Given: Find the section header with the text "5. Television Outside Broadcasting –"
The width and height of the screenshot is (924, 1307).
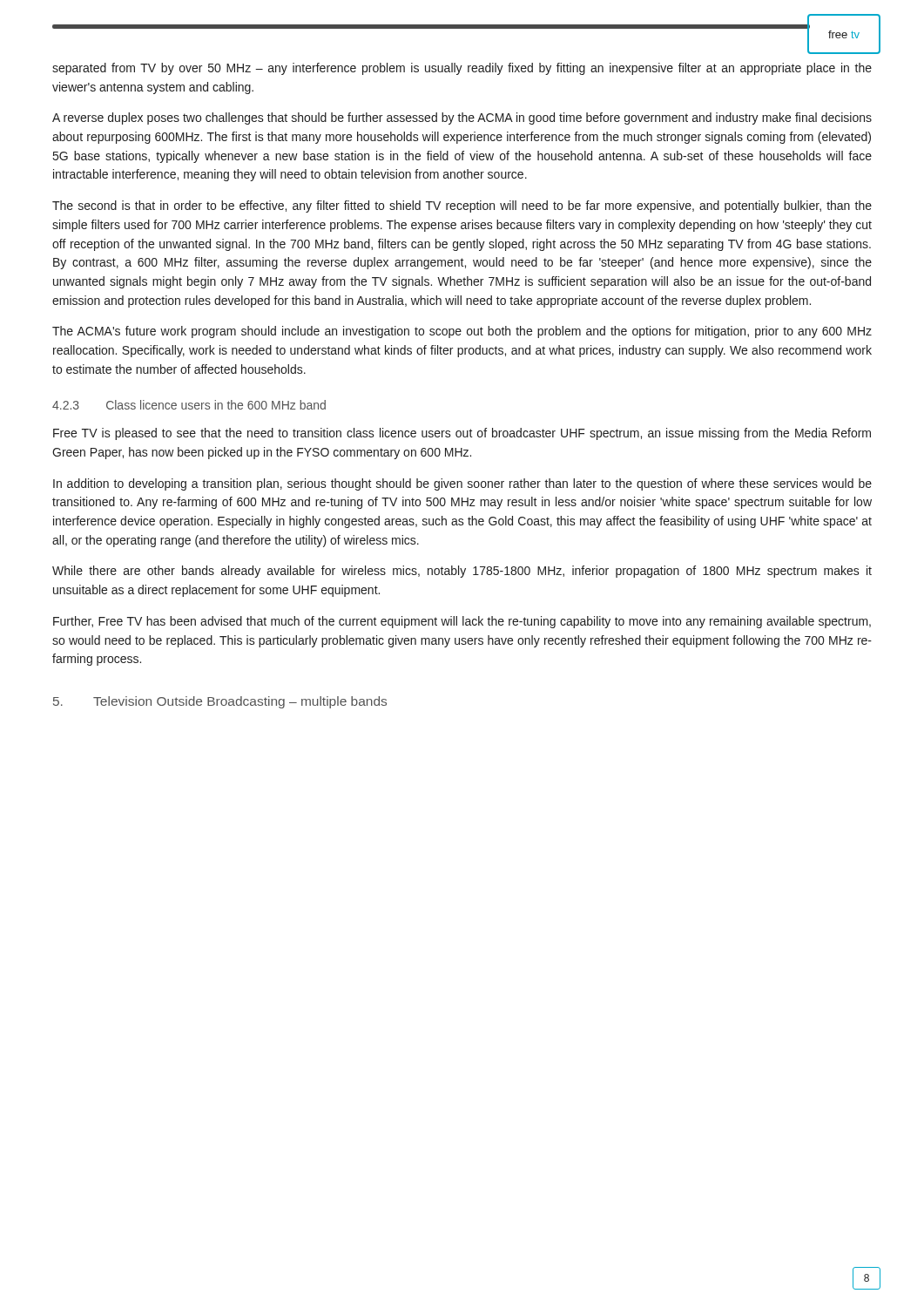Looking at the screenshot, I should click(220, 701).
